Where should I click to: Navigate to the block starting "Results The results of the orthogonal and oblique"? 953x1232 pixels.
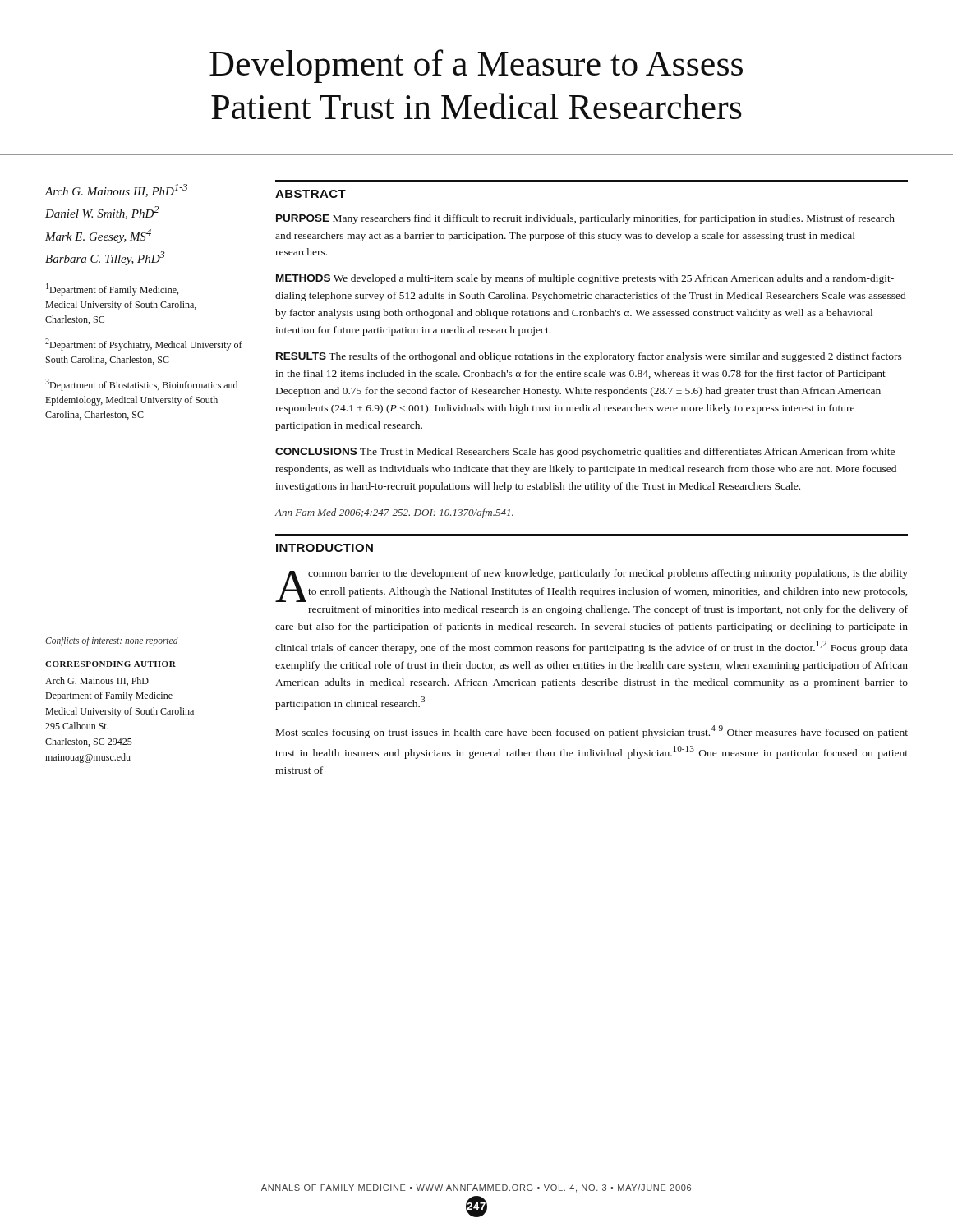coord(589,390)
